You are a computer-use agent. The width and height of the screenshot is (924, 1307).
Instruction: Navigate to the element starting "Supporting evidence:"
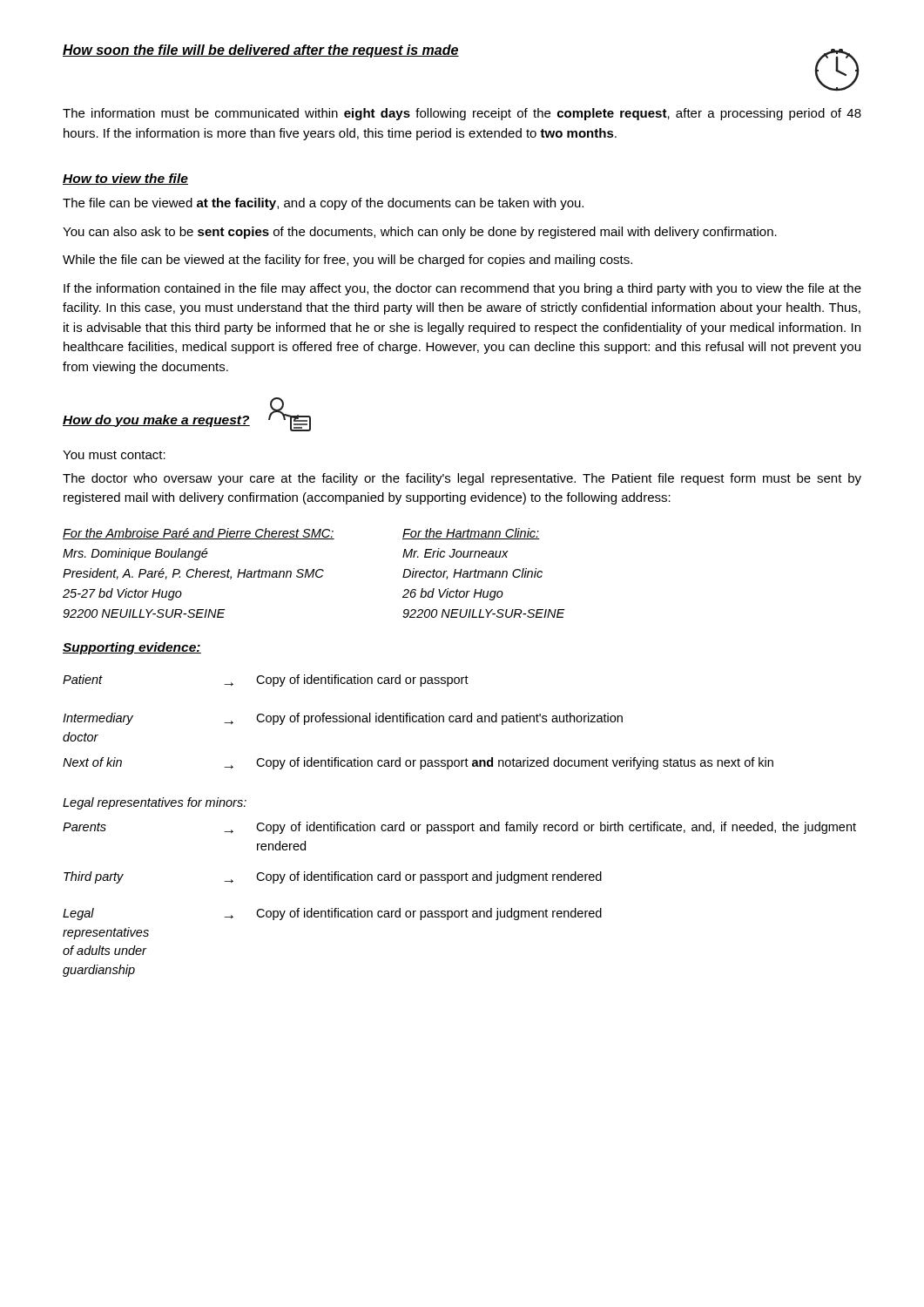pos(132,647)
